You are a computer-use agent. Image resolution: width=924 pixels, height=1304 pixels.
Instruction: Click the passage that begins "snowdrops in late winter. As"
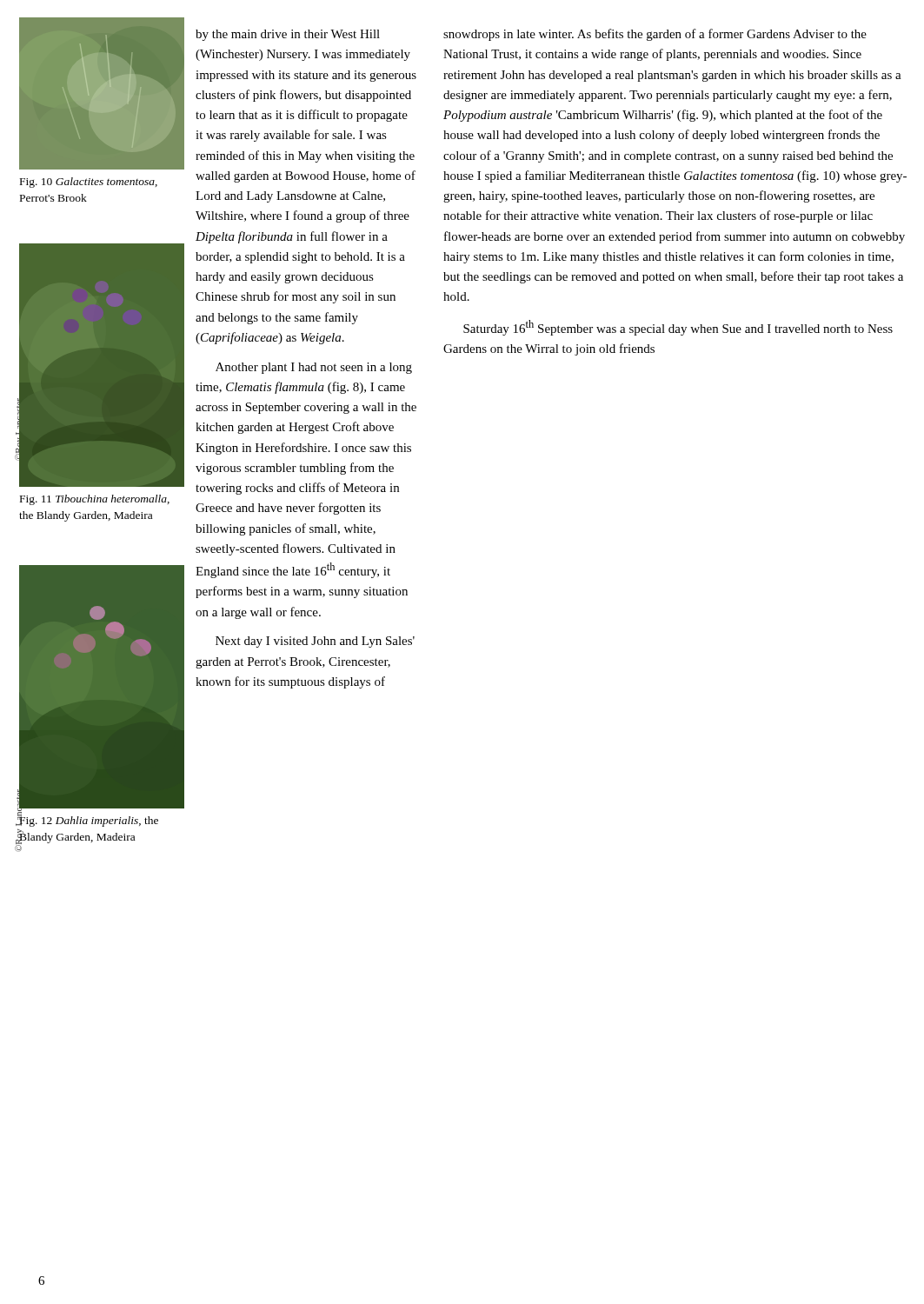(x=676, y=192)
